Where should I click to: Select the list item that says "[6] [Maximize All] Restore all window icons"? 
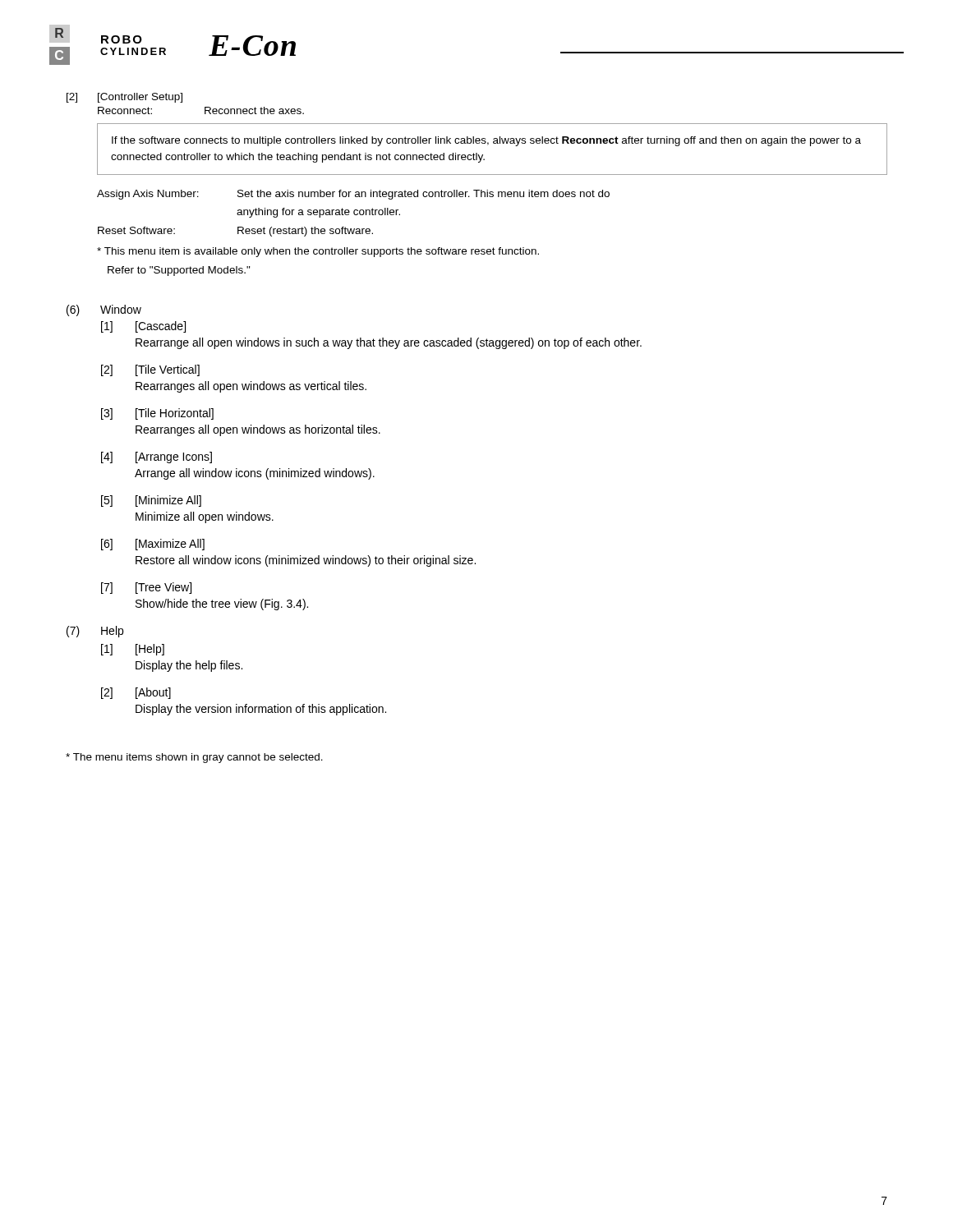(x=153, y=545)
